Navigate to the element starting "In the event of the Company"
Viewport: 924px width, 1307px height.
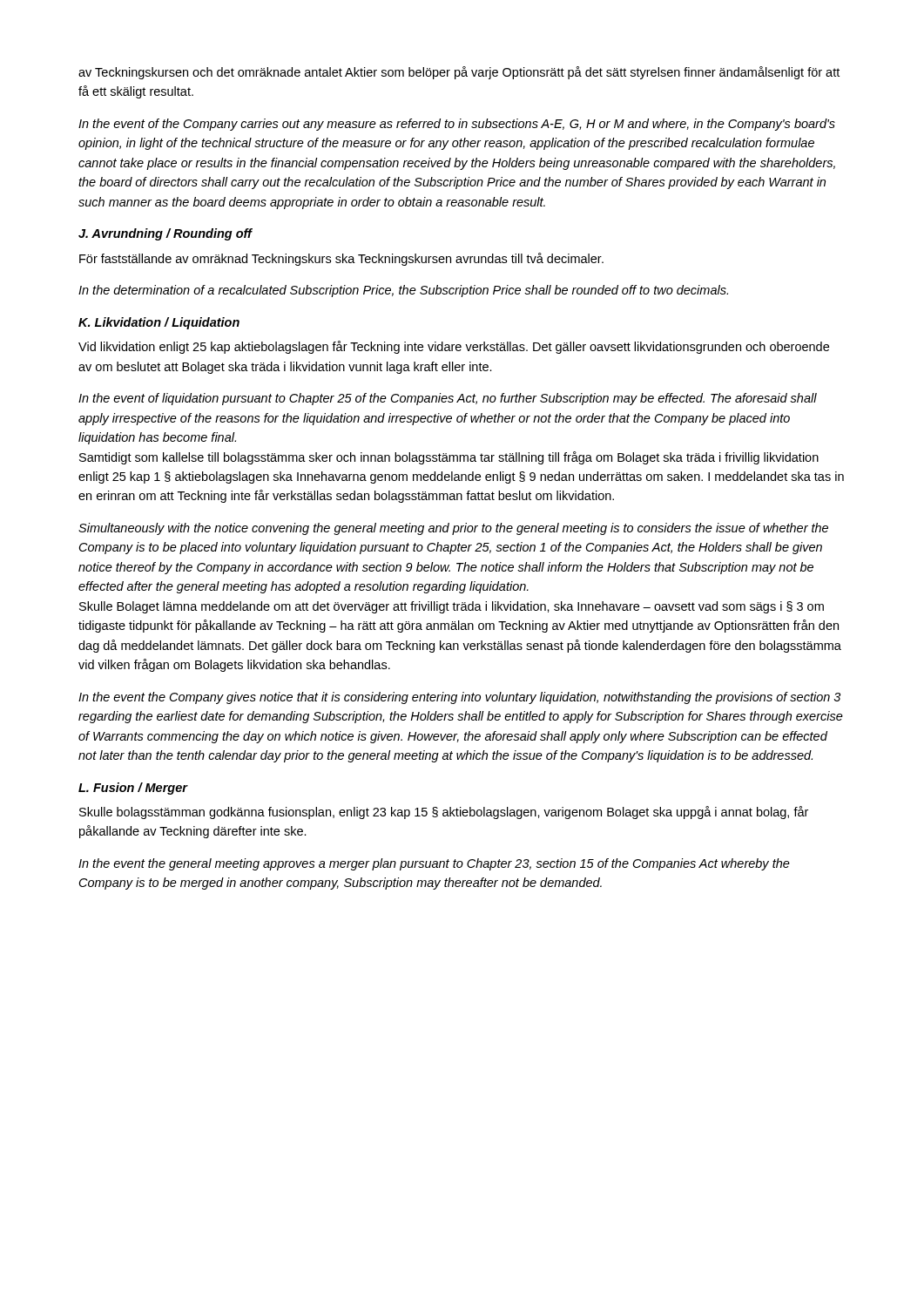(457, 163)
